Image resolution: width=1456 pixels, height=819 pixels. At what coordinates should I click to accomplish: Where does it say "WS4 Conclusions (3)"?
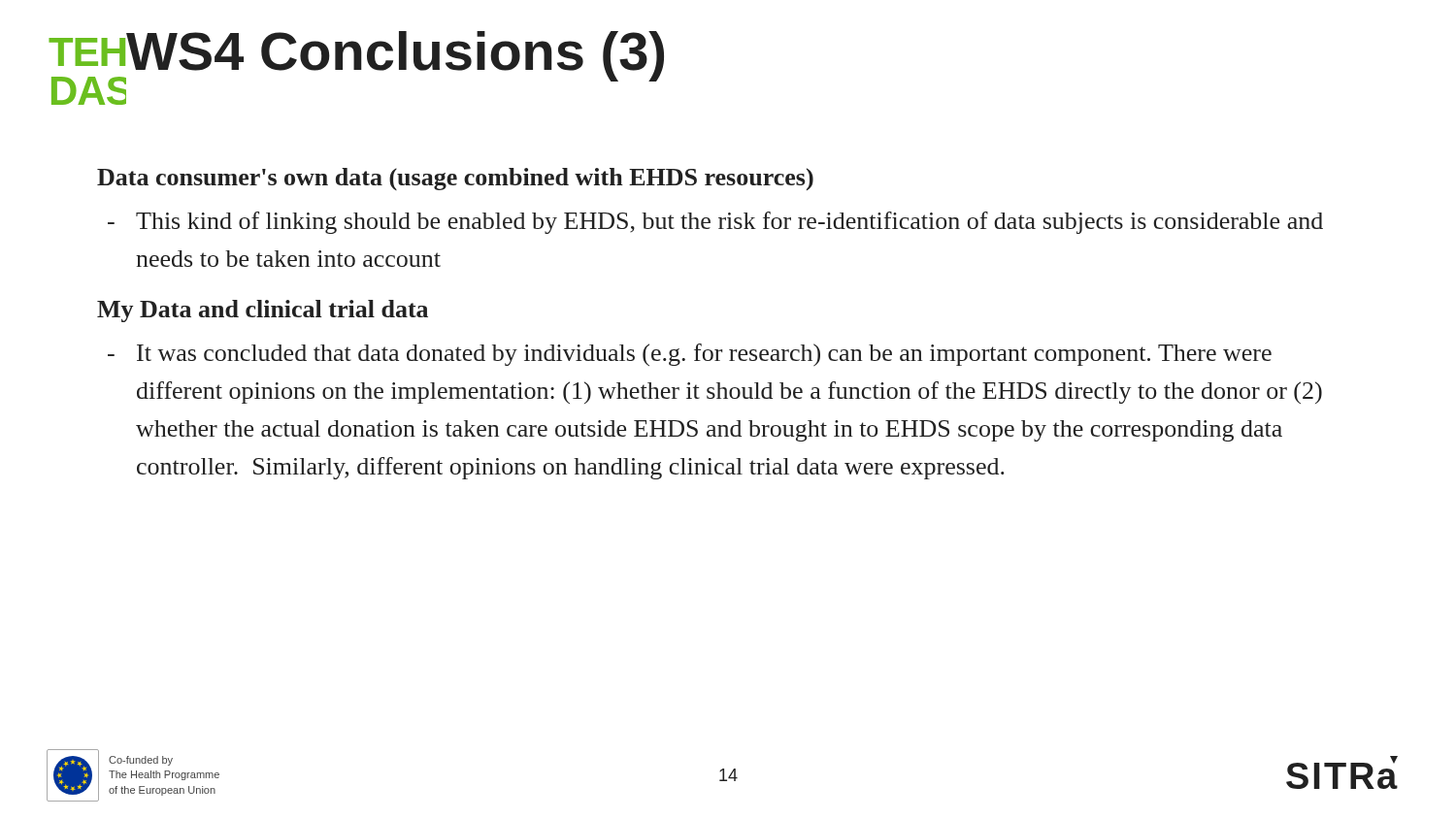click(397, 51)
